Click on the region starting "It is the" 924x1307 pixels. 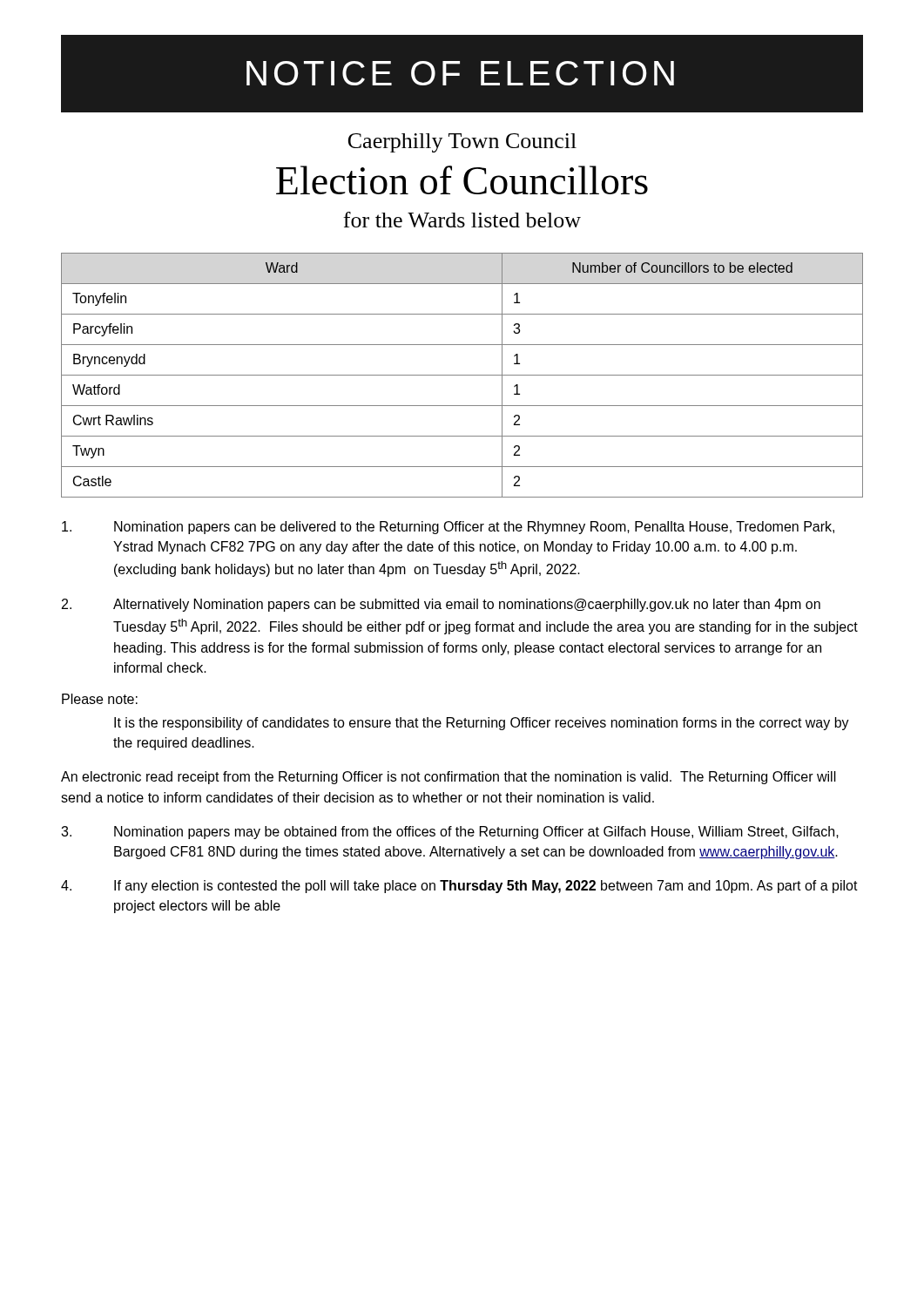click(x=481, y=733)
